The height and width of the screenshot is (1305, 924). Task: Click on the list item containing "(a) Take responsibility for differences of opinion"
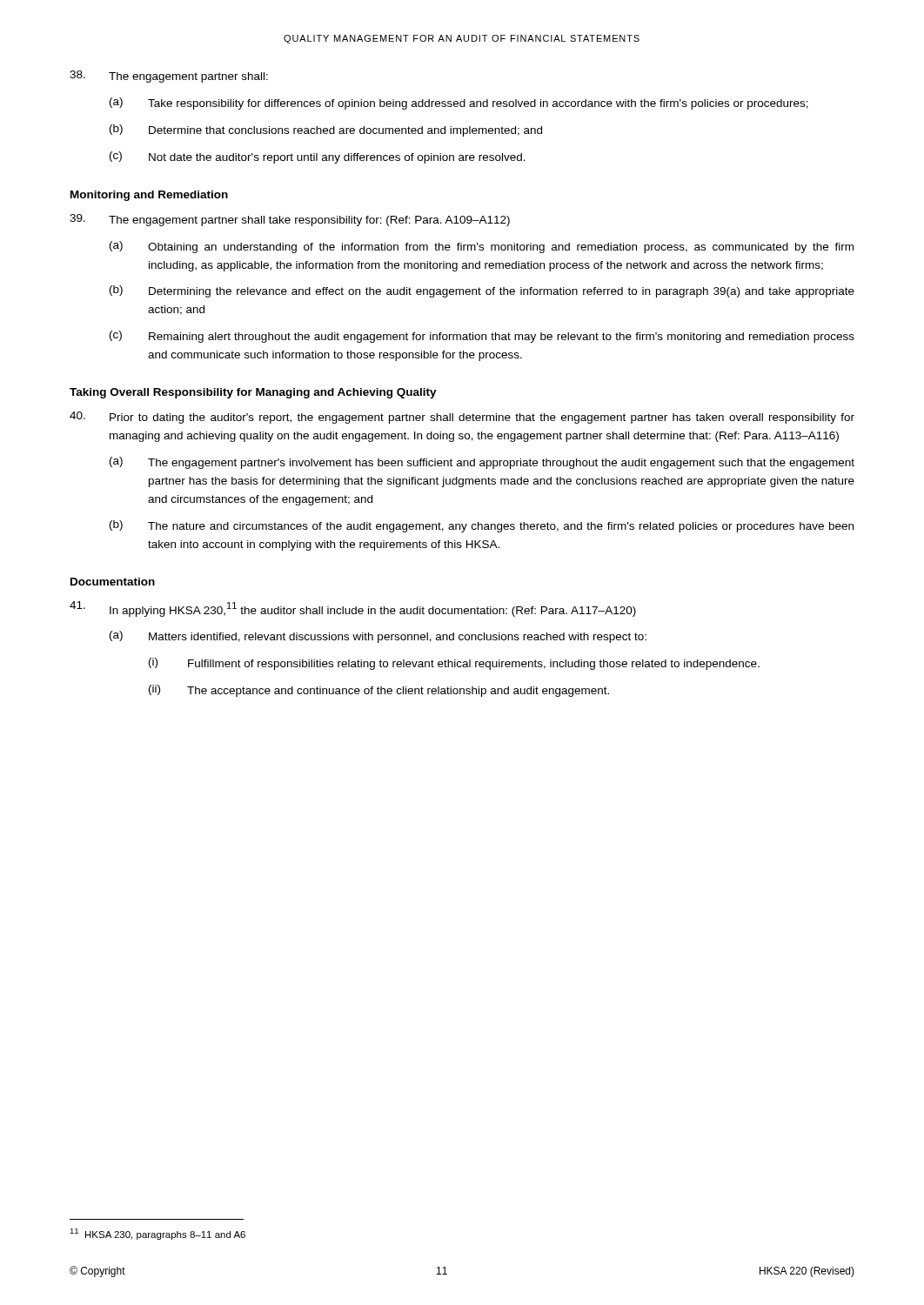[x=482, y=104]
